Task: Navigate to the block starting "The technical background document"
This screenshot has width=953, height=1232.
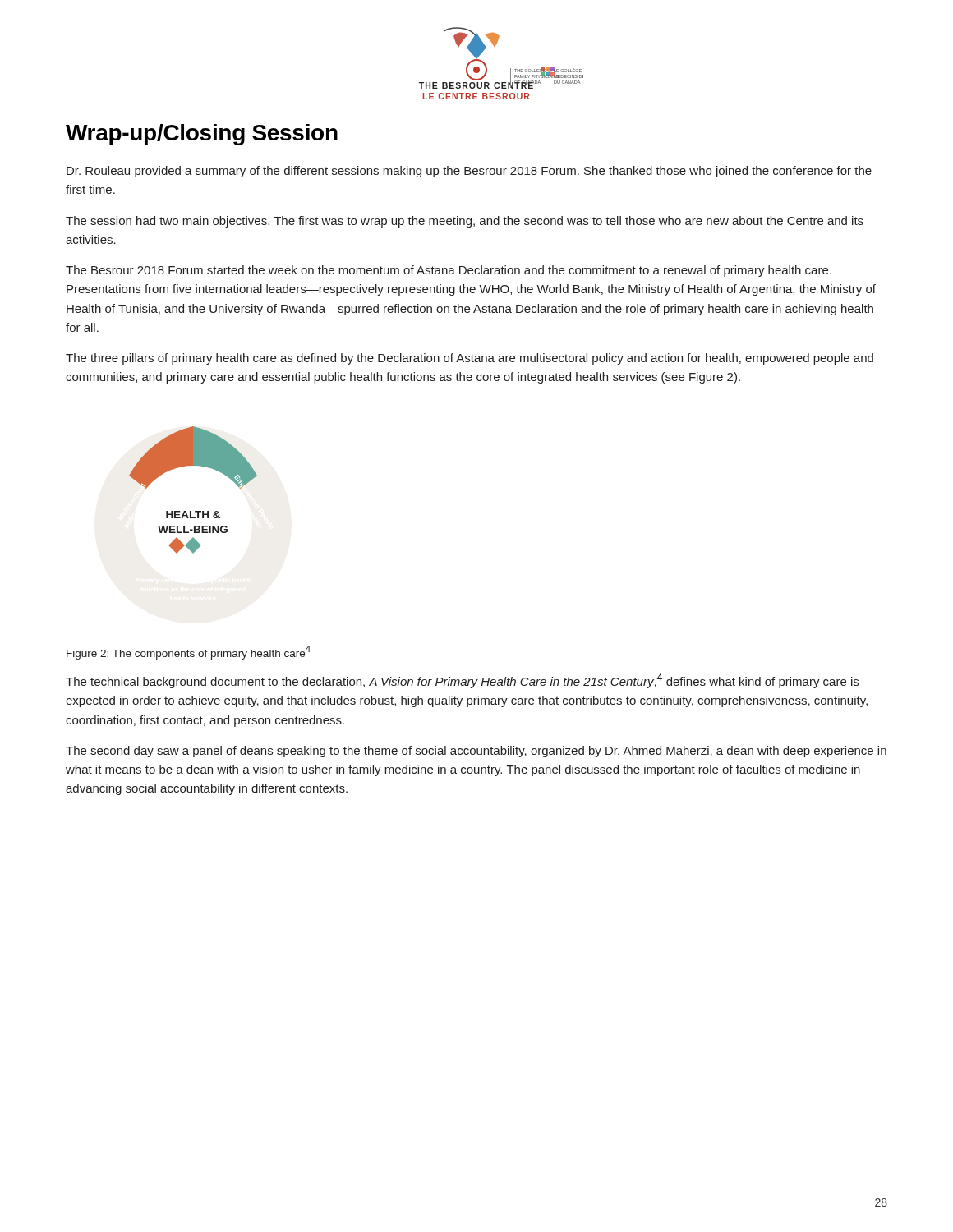Action: click(x=467, y=699)
